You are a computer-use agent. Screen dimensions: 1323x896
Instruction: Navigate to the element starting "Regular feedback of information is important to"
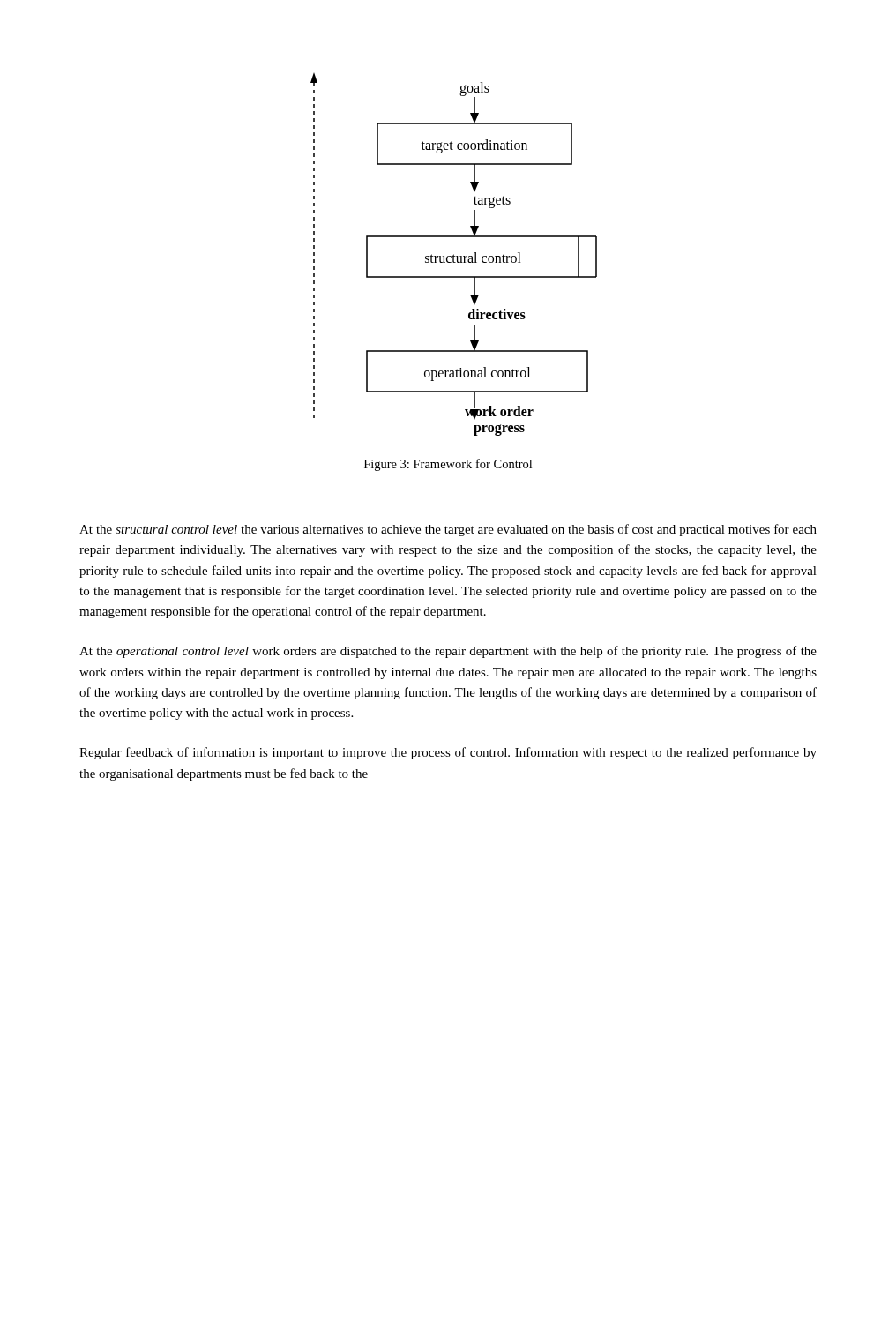(448, 763)
